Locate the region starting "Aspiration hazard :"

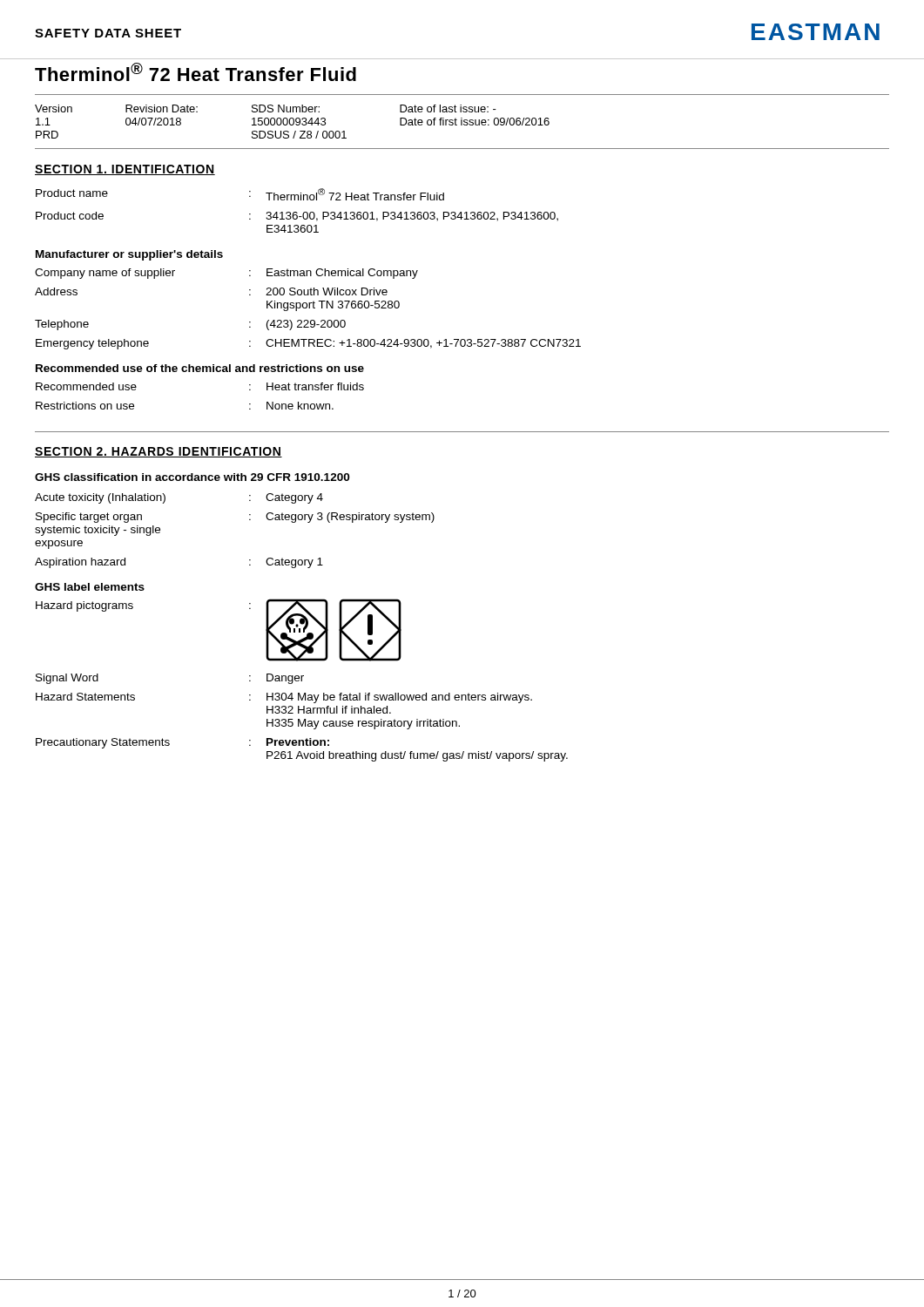(76, 564)
